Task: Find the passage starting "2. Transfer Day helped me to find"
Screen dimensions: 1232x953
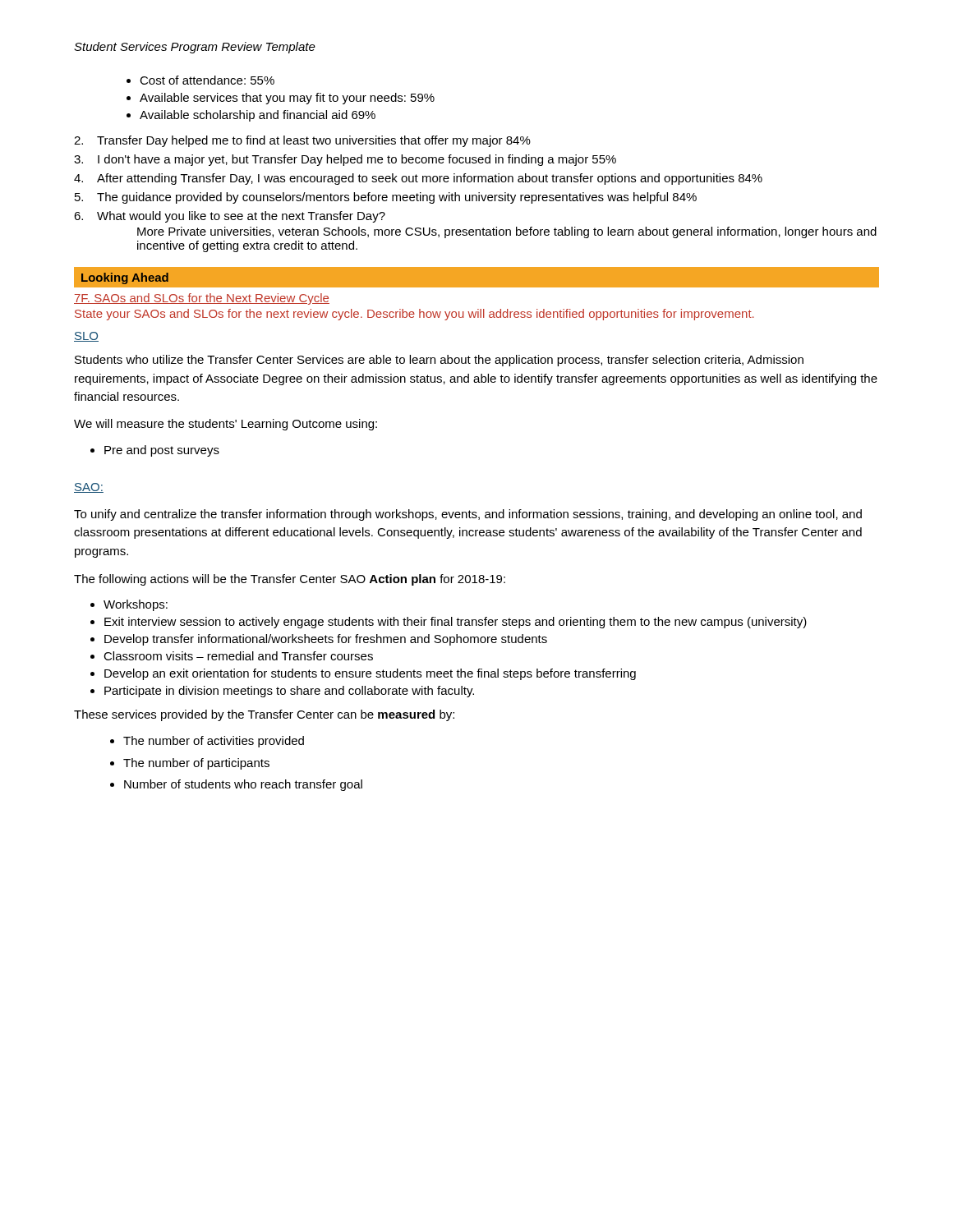Action: (476, 140)
